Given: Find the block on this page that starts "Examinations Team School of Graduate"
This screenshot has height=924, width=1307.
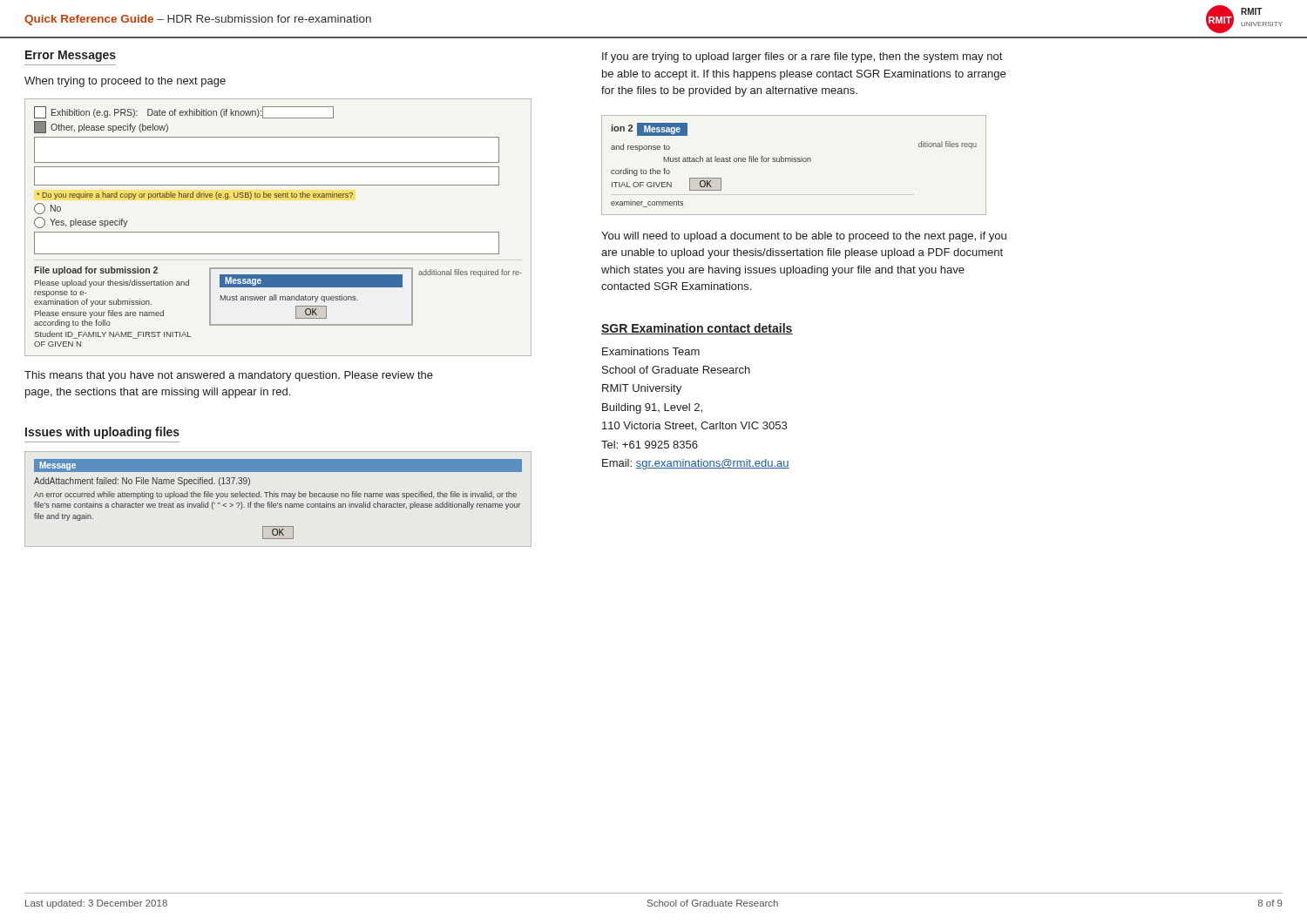Looking at the screenshot, I should [695, 407].
